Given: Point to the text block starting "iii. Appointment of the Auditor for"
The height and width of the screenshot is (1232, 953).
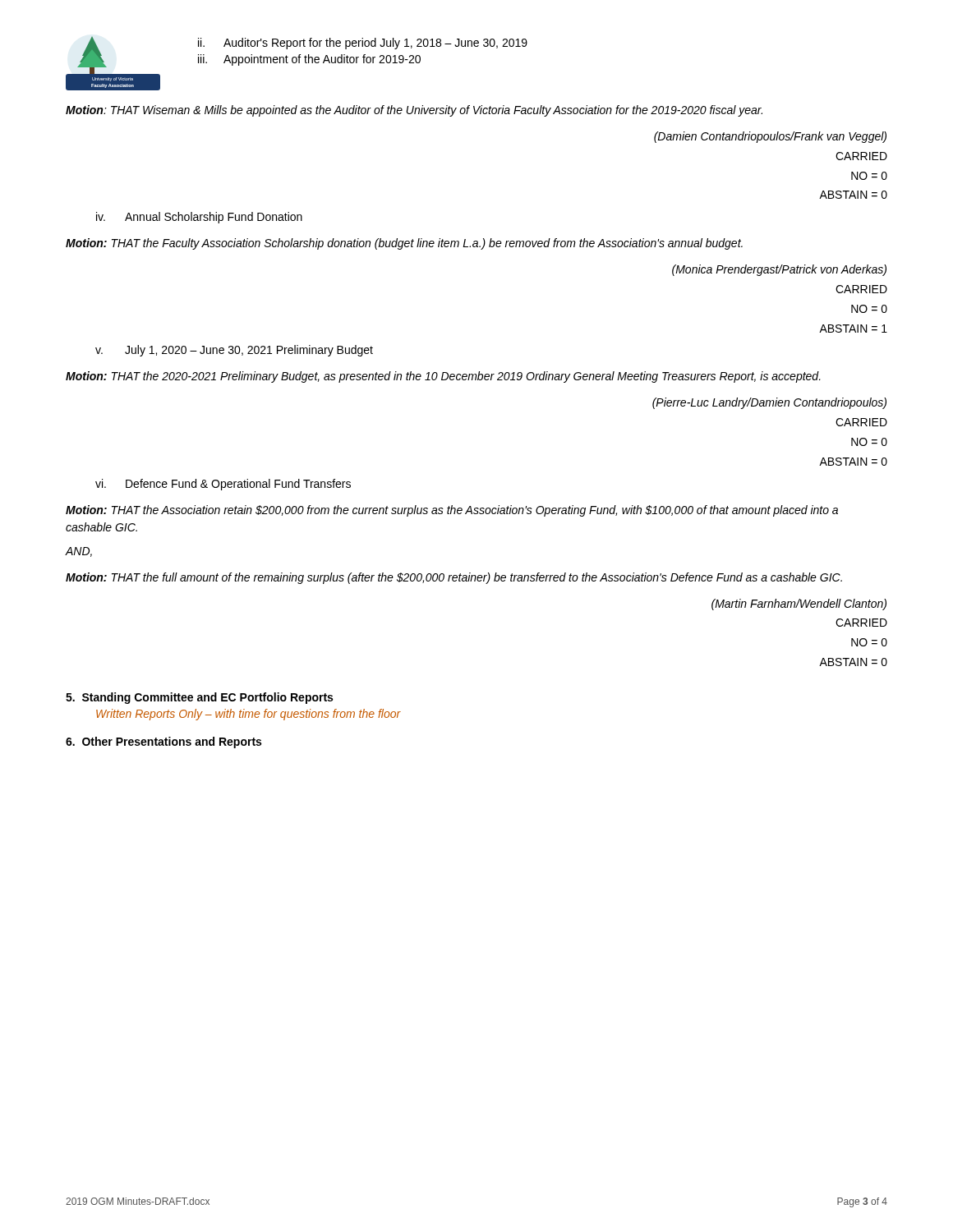Looking at the screenshot, I should tap(309, 59).
